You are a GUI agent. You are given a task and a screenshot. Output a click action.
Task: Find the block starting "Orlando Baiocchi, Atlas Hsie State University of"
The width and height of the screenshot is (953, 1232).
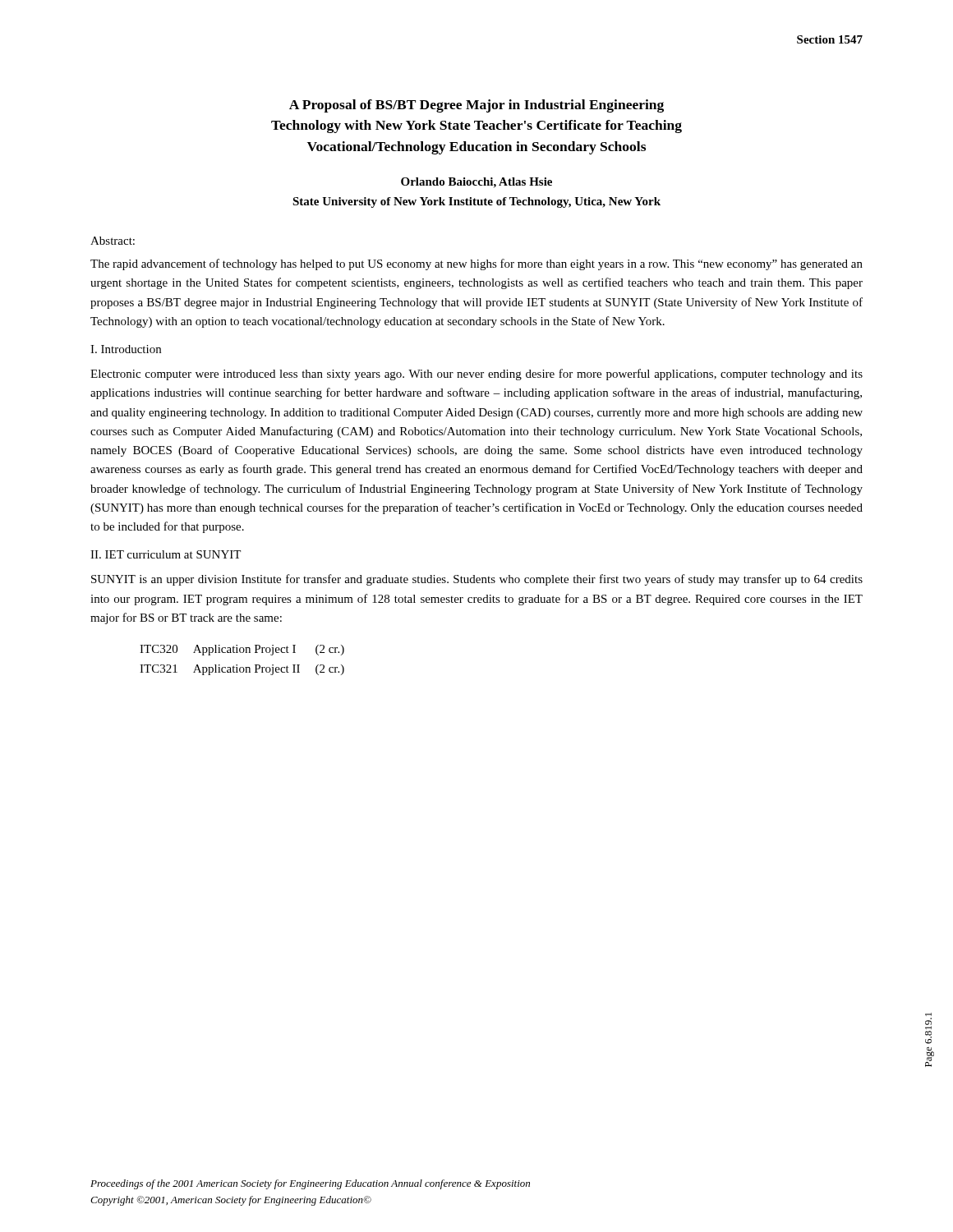pyautogui.click(x=476, y=191)
